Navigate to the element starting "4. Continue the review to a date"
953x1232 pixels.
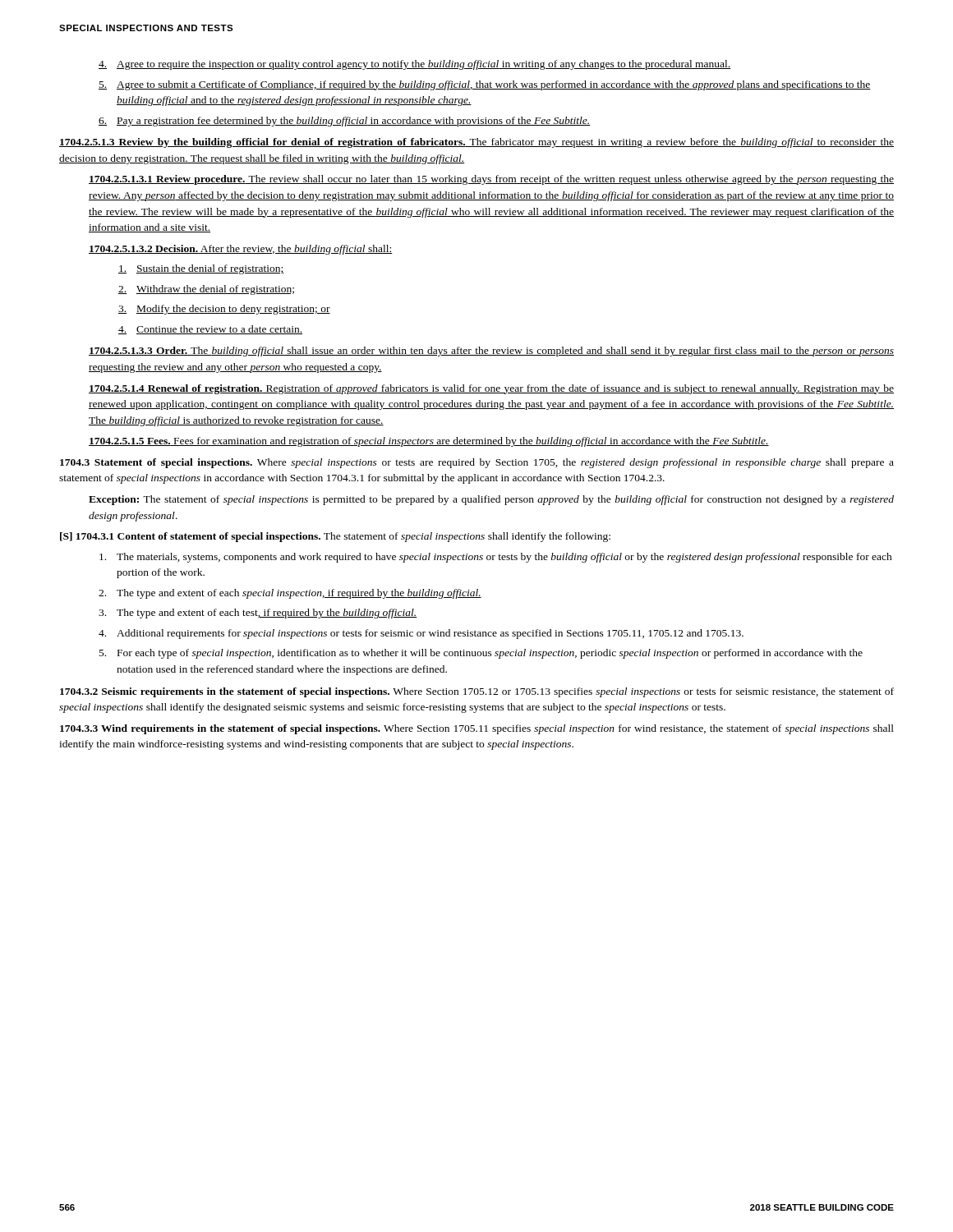point(210,330)
